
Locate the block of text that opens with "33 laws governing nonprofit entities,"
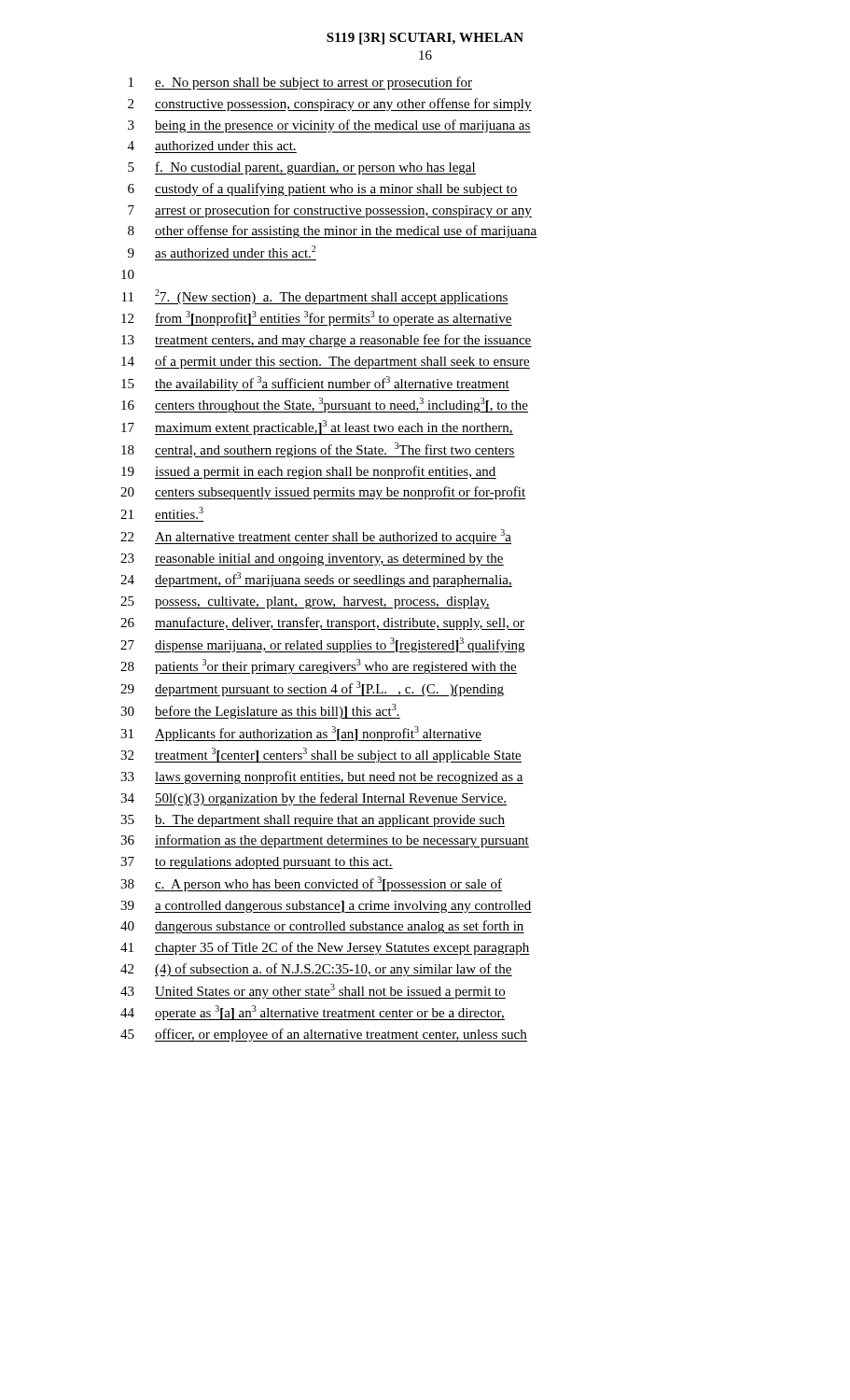pos(442,777)
